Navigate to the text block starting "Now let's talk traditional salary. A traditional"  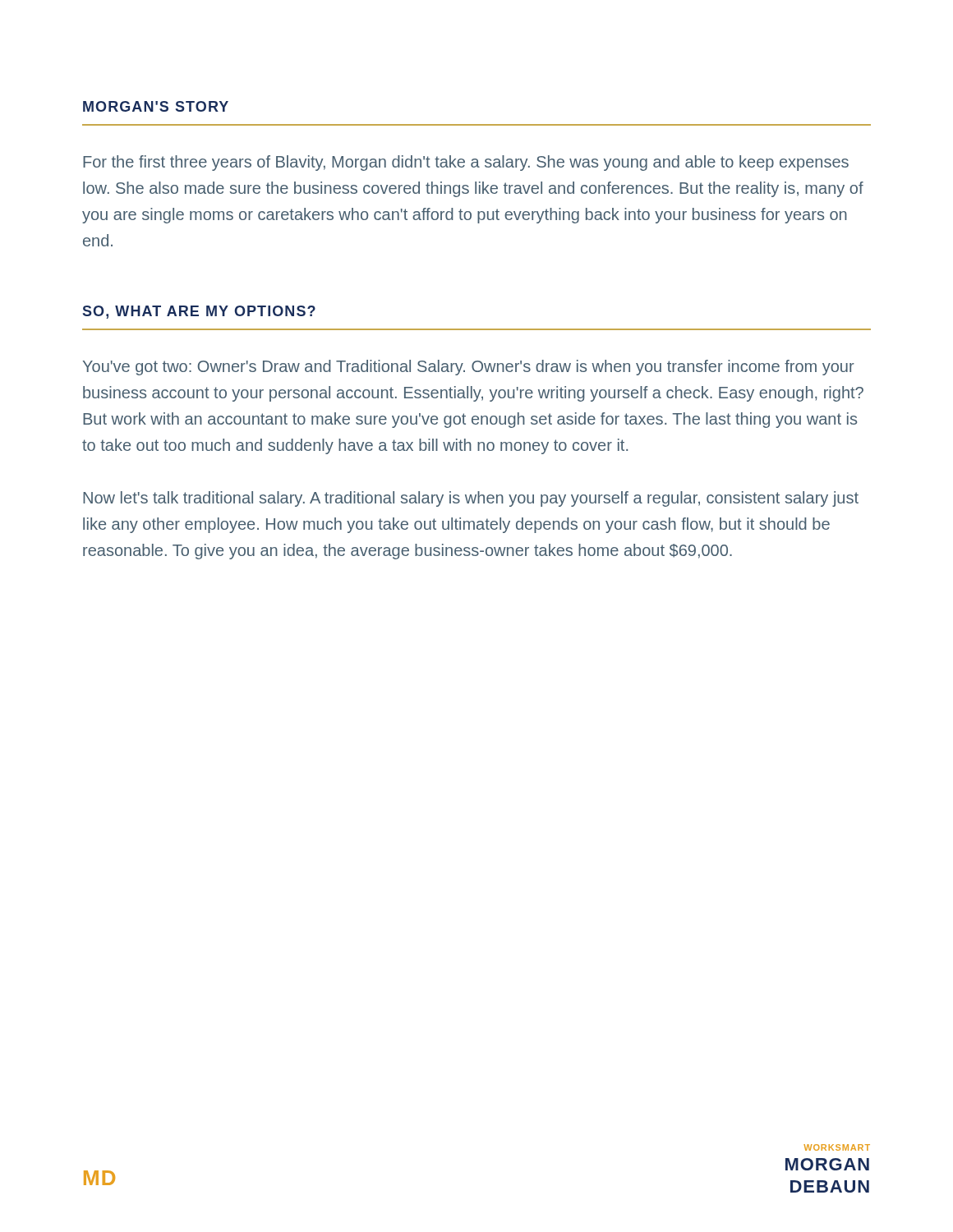coord(476,524)
